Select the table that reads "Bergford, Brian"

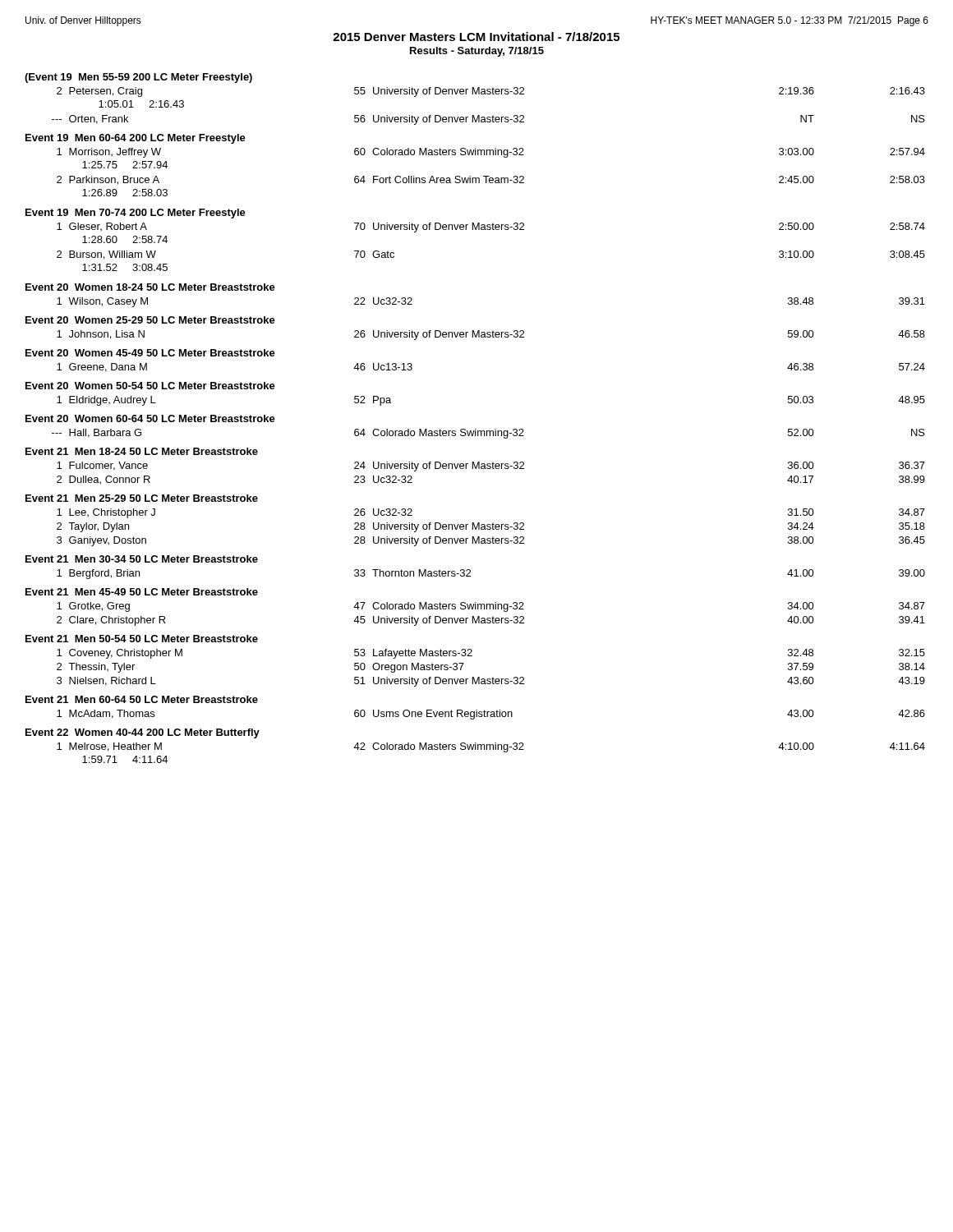tap(476, 573)
